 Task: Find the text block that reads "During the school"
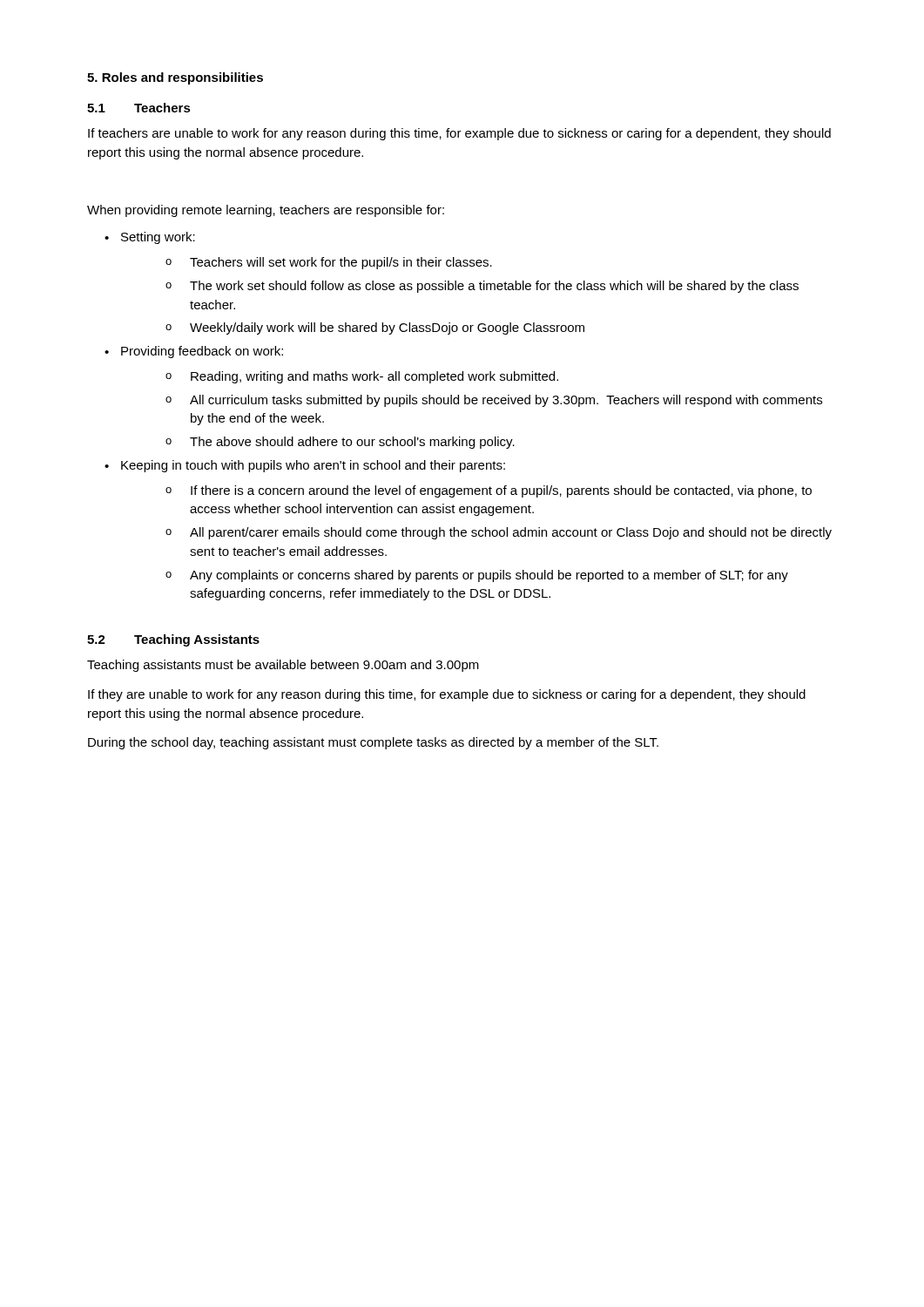point(373,742)
